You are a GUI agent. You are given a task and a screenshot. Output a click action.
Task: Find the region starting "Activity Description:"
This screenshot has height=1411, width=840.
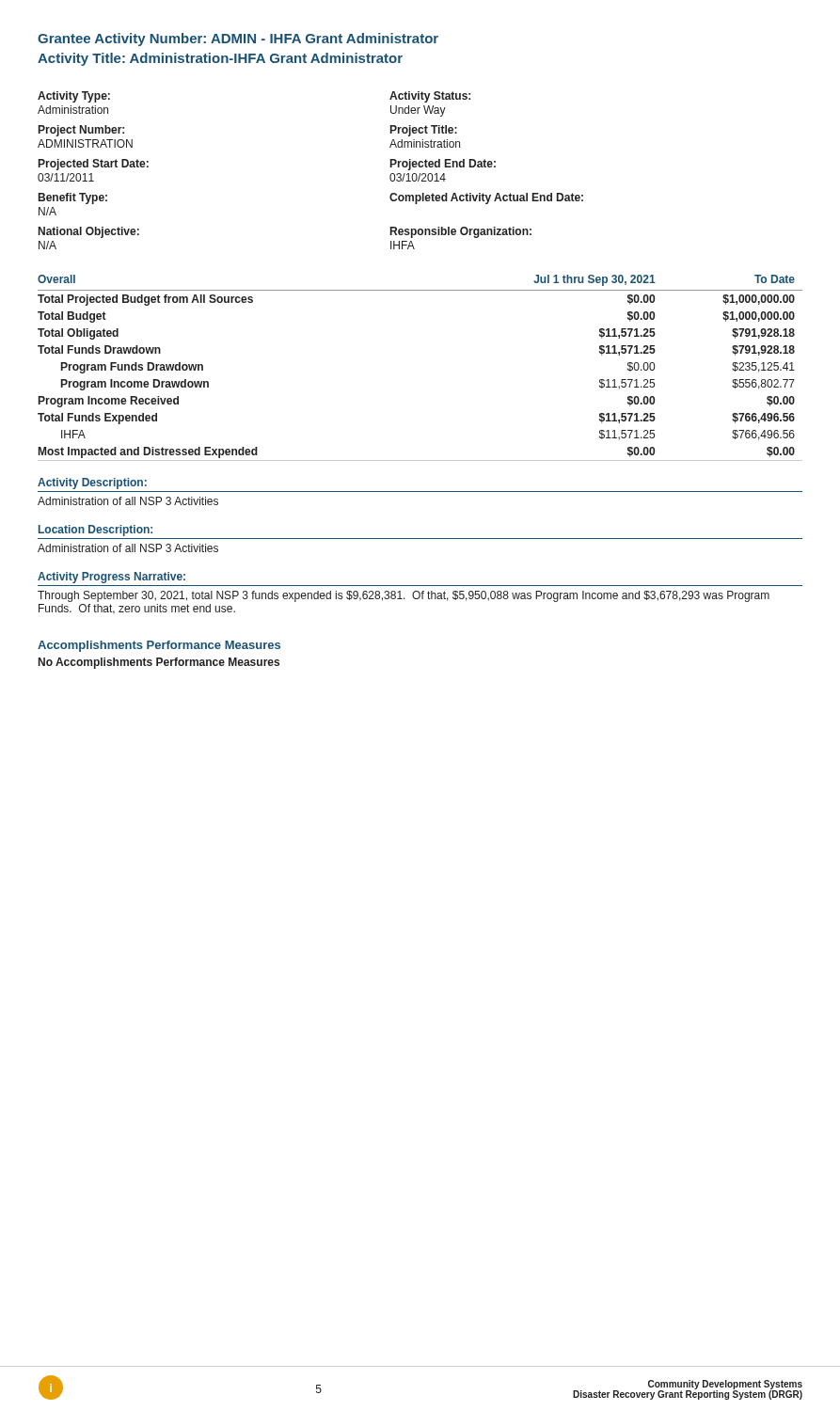click(x=420, y=484)
